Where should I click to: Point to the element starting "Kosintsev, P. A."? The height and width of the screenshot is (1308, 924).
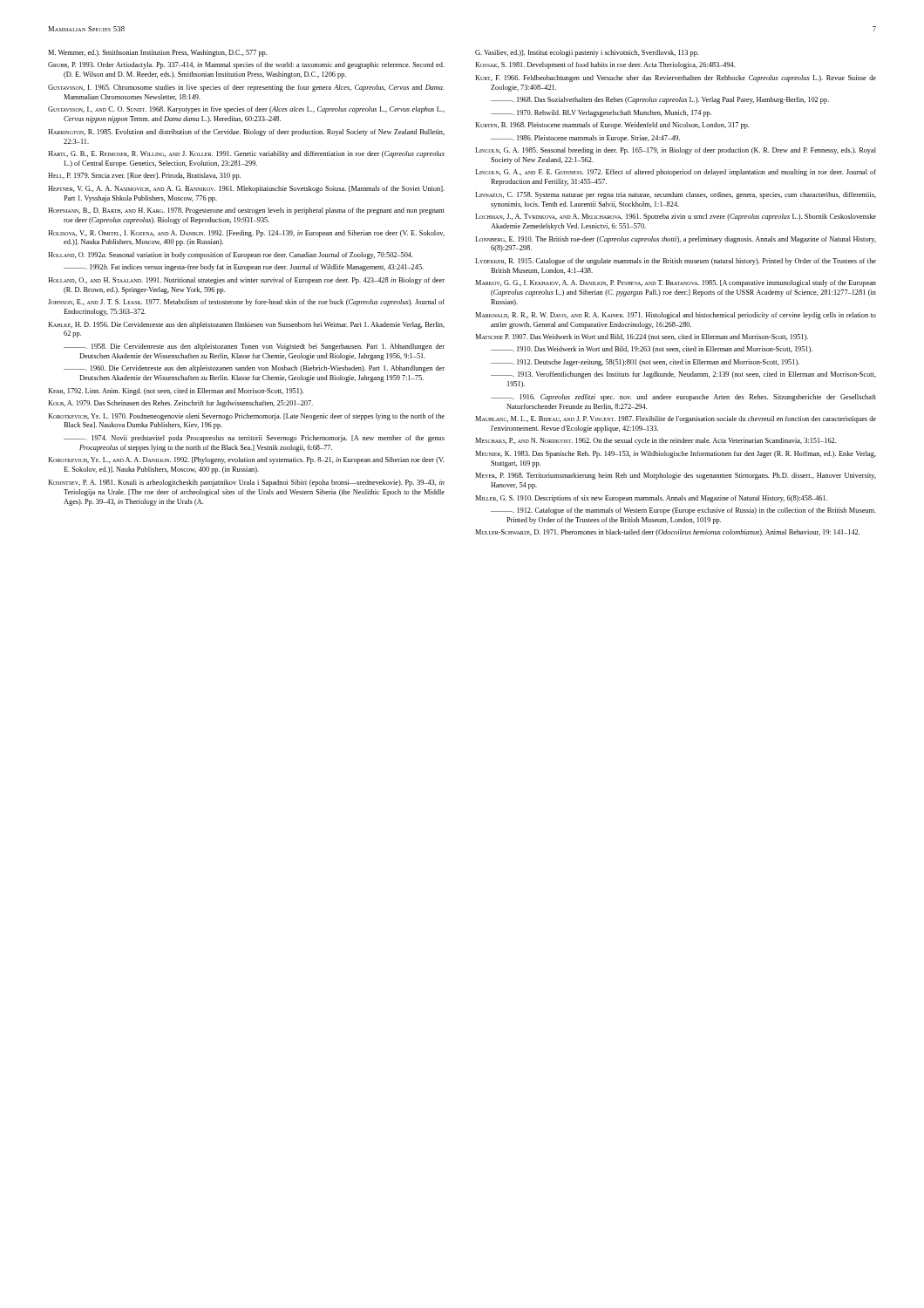coord(246,492)
